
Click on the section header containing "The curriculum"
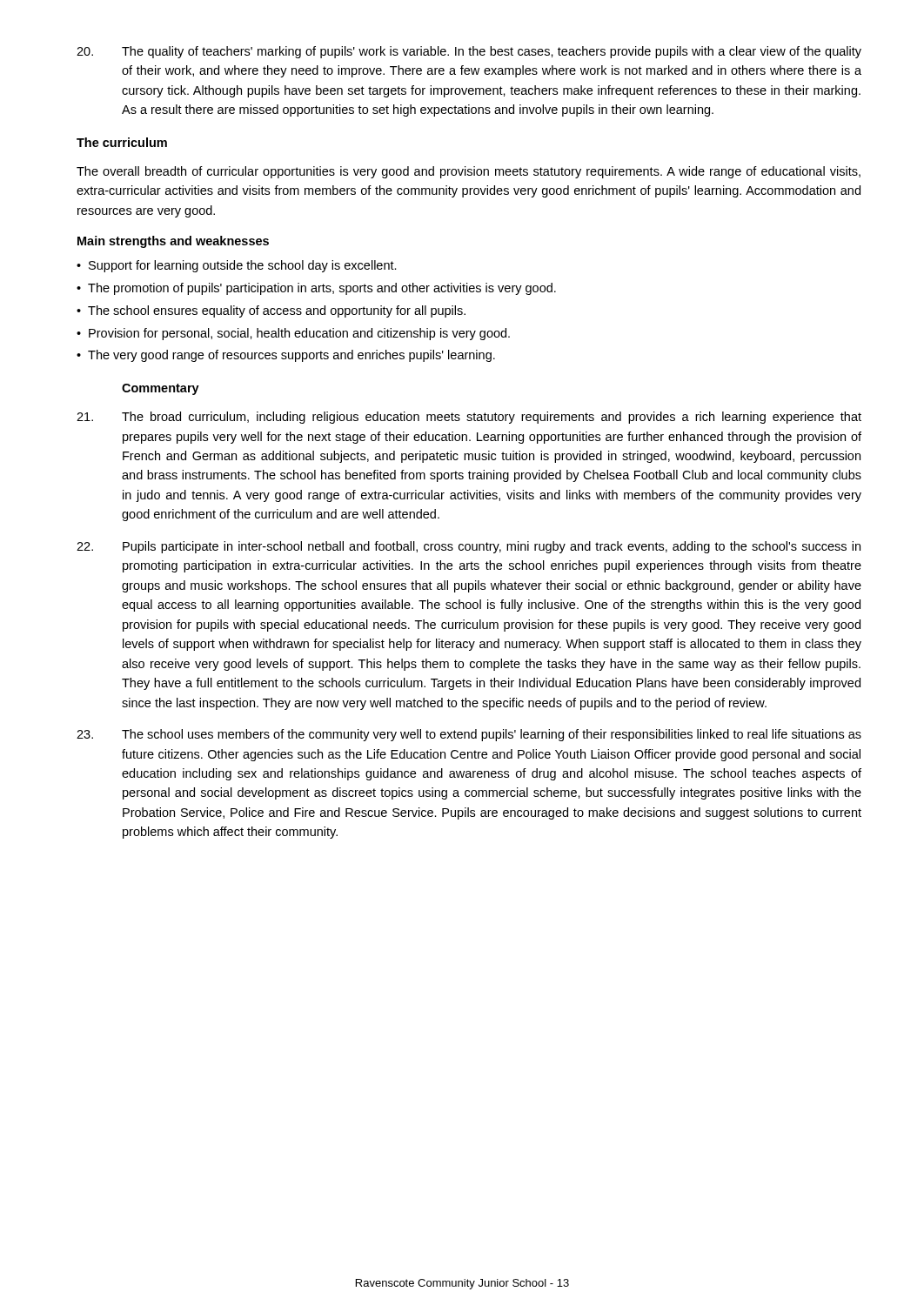click(122, 143)
